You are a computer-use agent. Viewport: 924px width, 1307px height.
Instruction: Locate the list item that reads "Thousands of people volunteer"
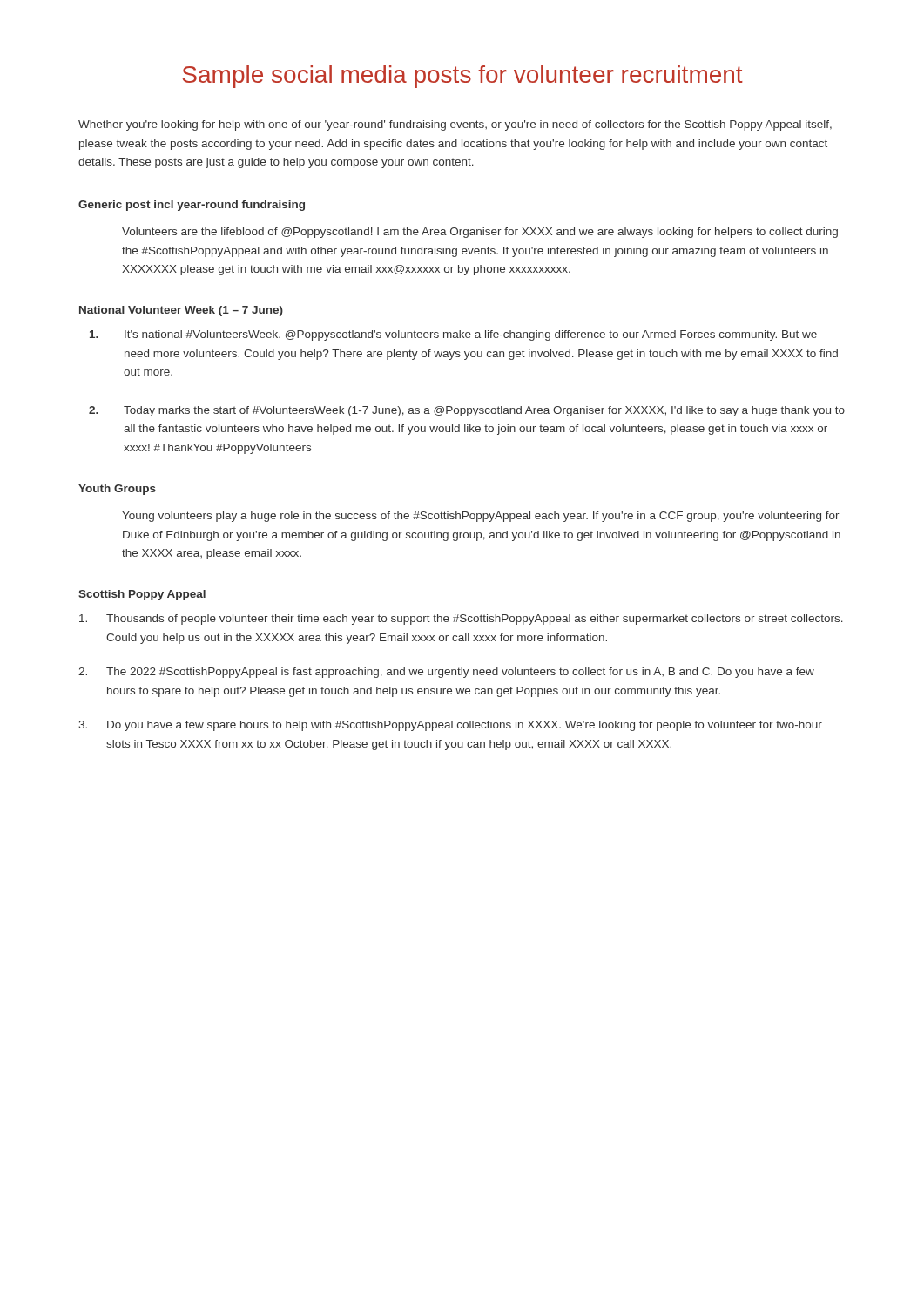[x=462, y=628]
